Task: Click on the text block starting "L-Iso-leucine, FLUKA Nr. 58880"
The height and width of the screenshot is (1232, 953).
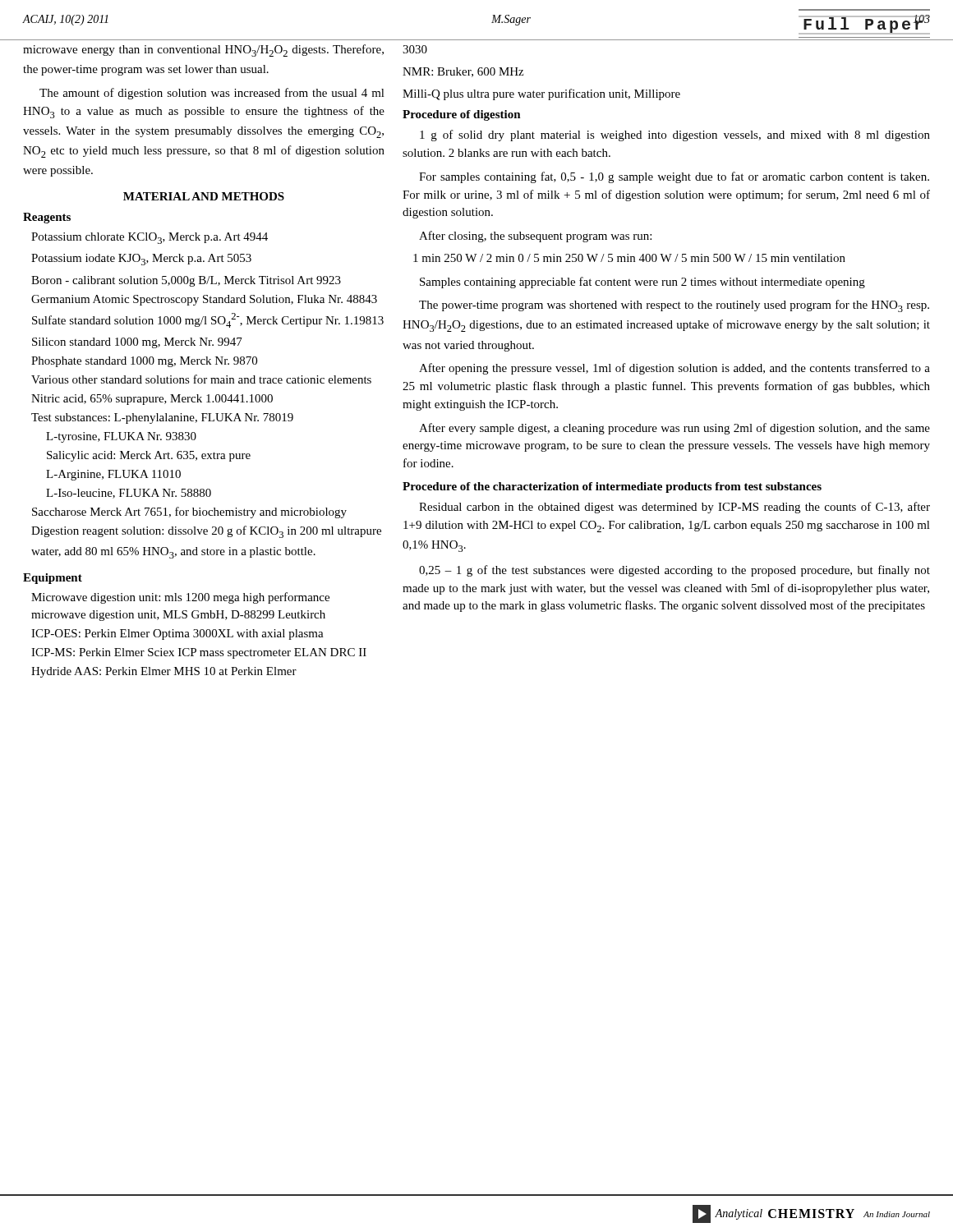Action: [x=129, y=493]
